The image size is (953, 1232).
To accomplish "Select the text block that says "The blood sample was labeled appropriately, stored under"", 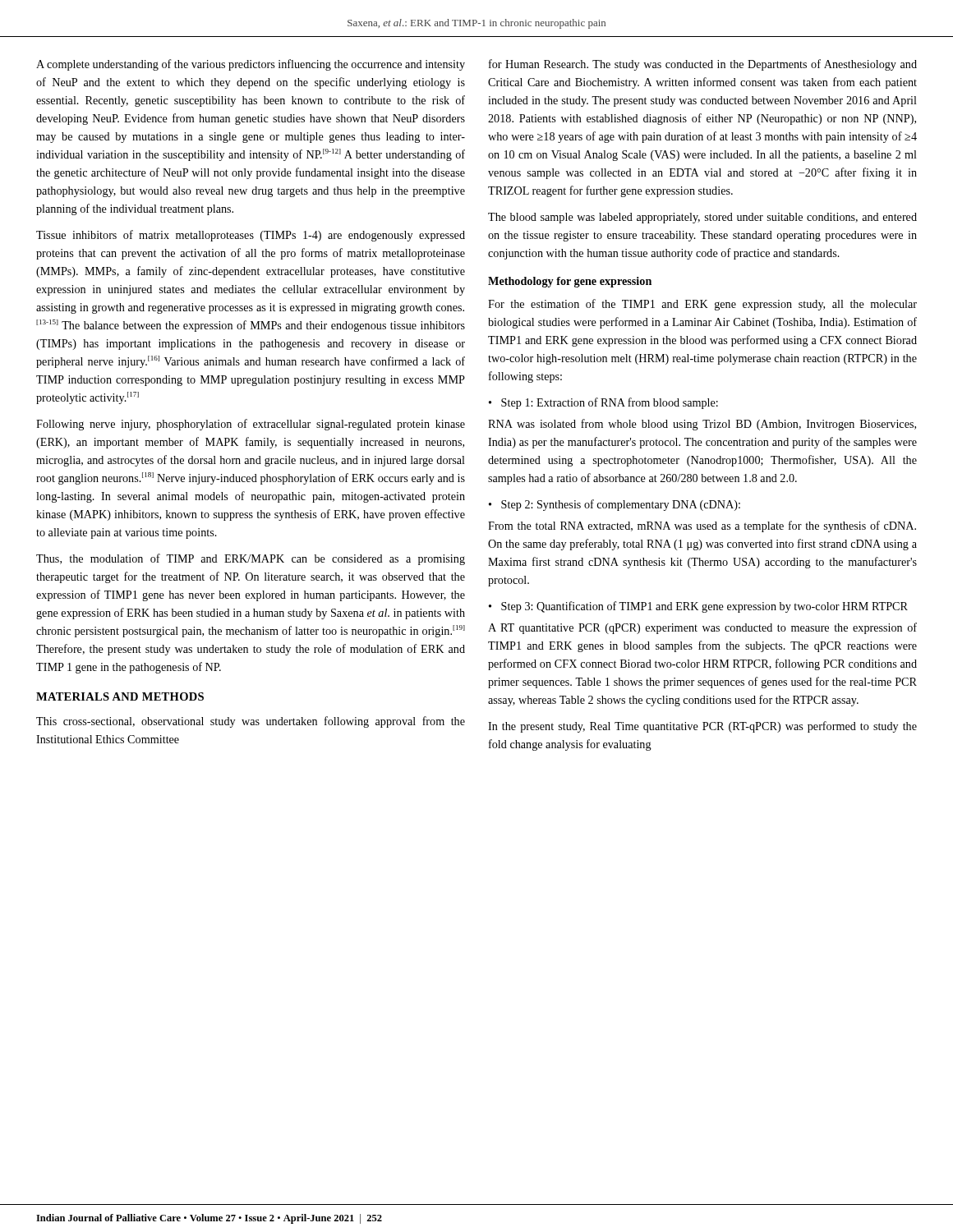I will click(702, 235).
